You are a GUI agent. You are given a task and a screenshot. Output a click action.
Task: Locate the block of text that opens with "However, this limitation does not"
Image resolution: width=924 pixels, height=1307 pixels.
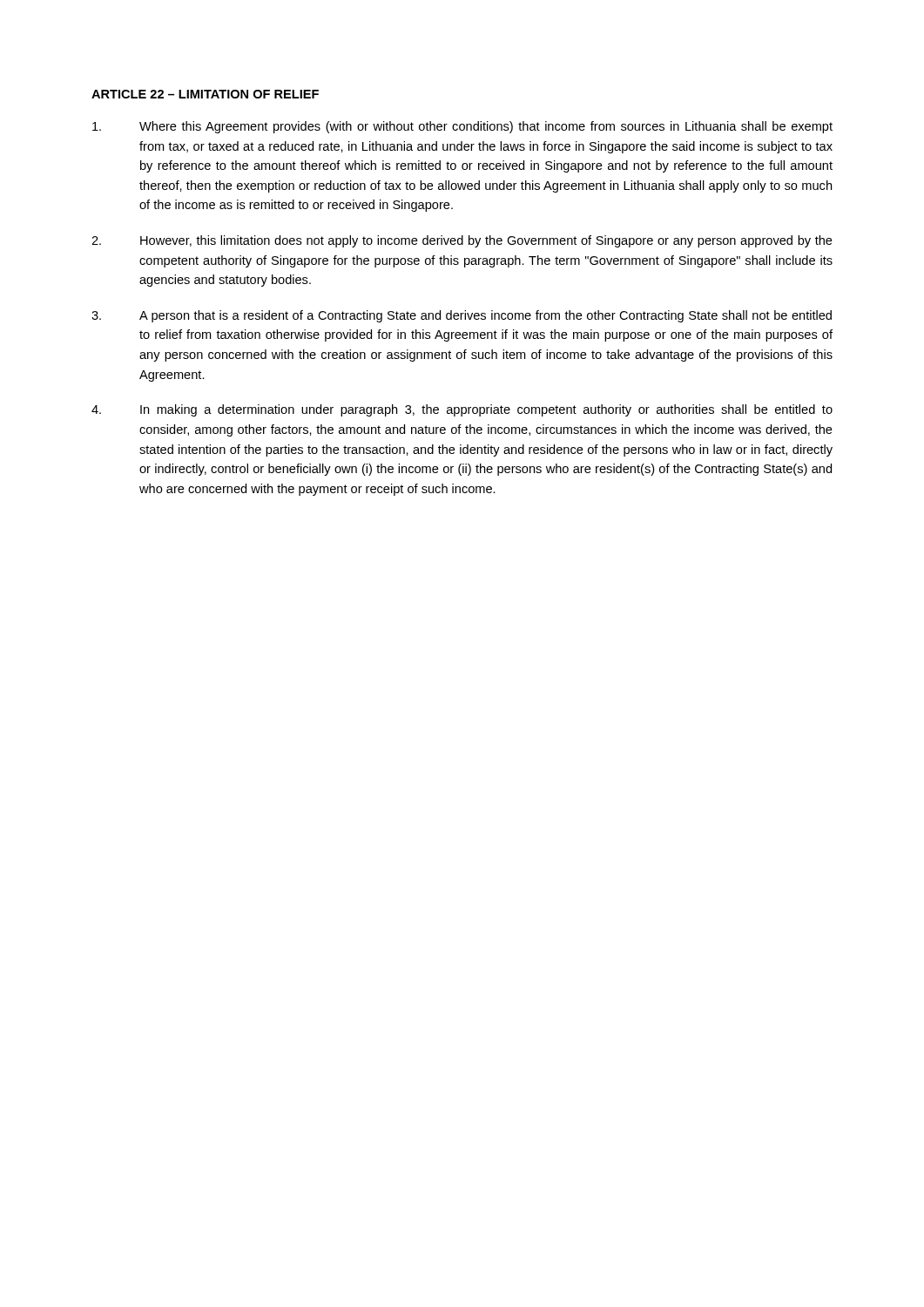point(462,260)
